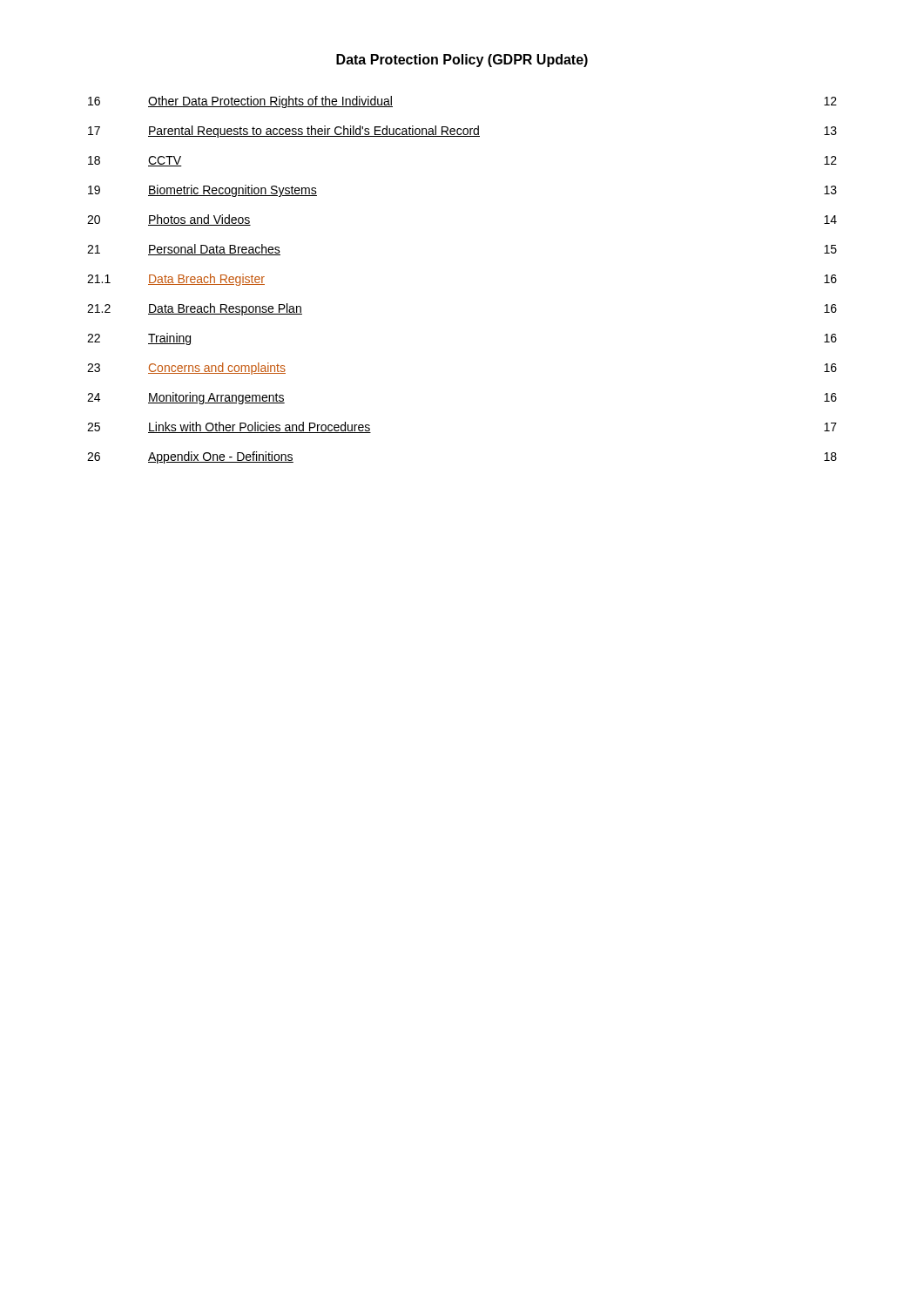Where is the passage that starts "21.1 Data Breach Register"?

[x=191, y=279]
